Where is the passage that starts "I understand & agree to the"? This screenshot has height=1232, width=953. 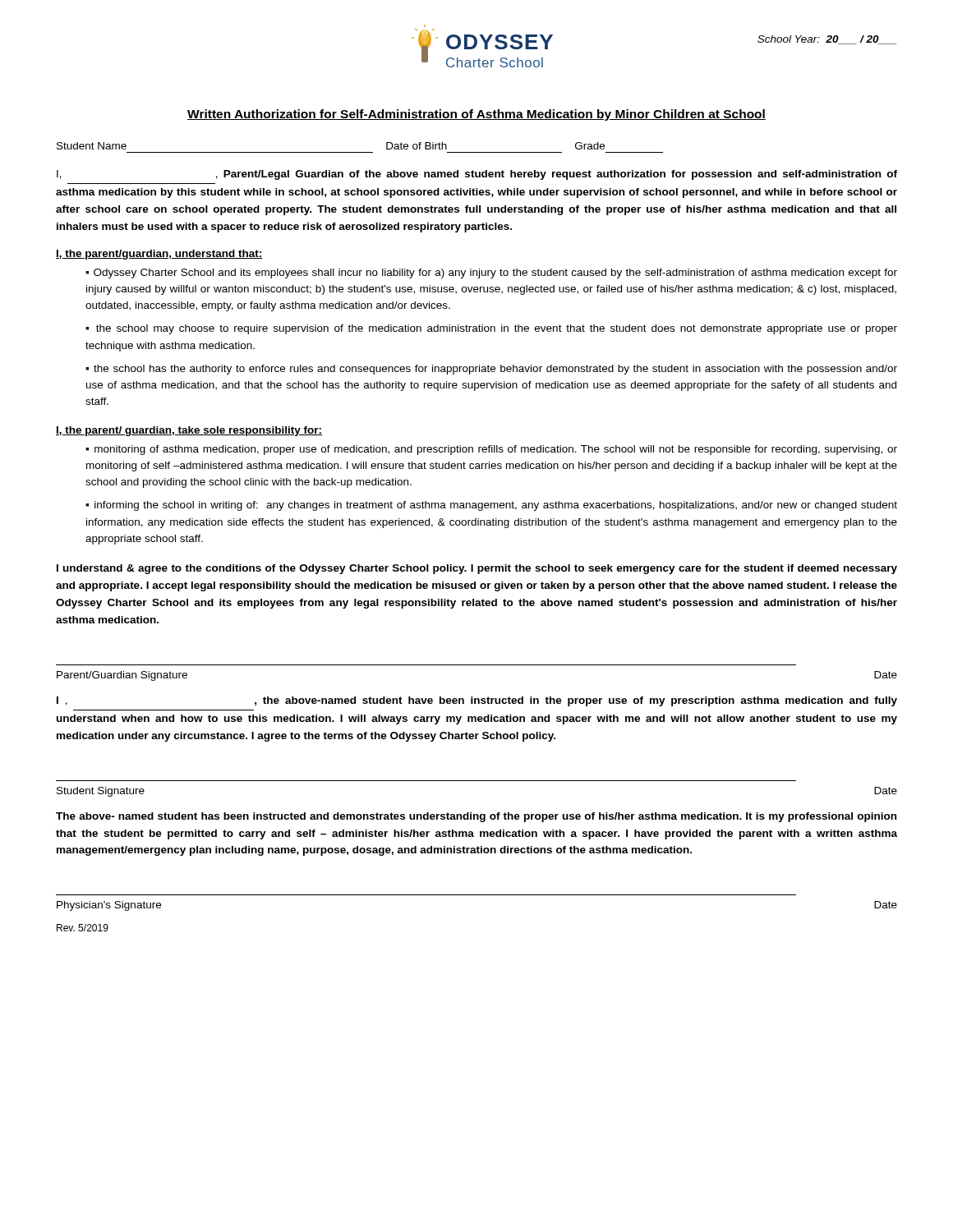[x=476, y=594]
